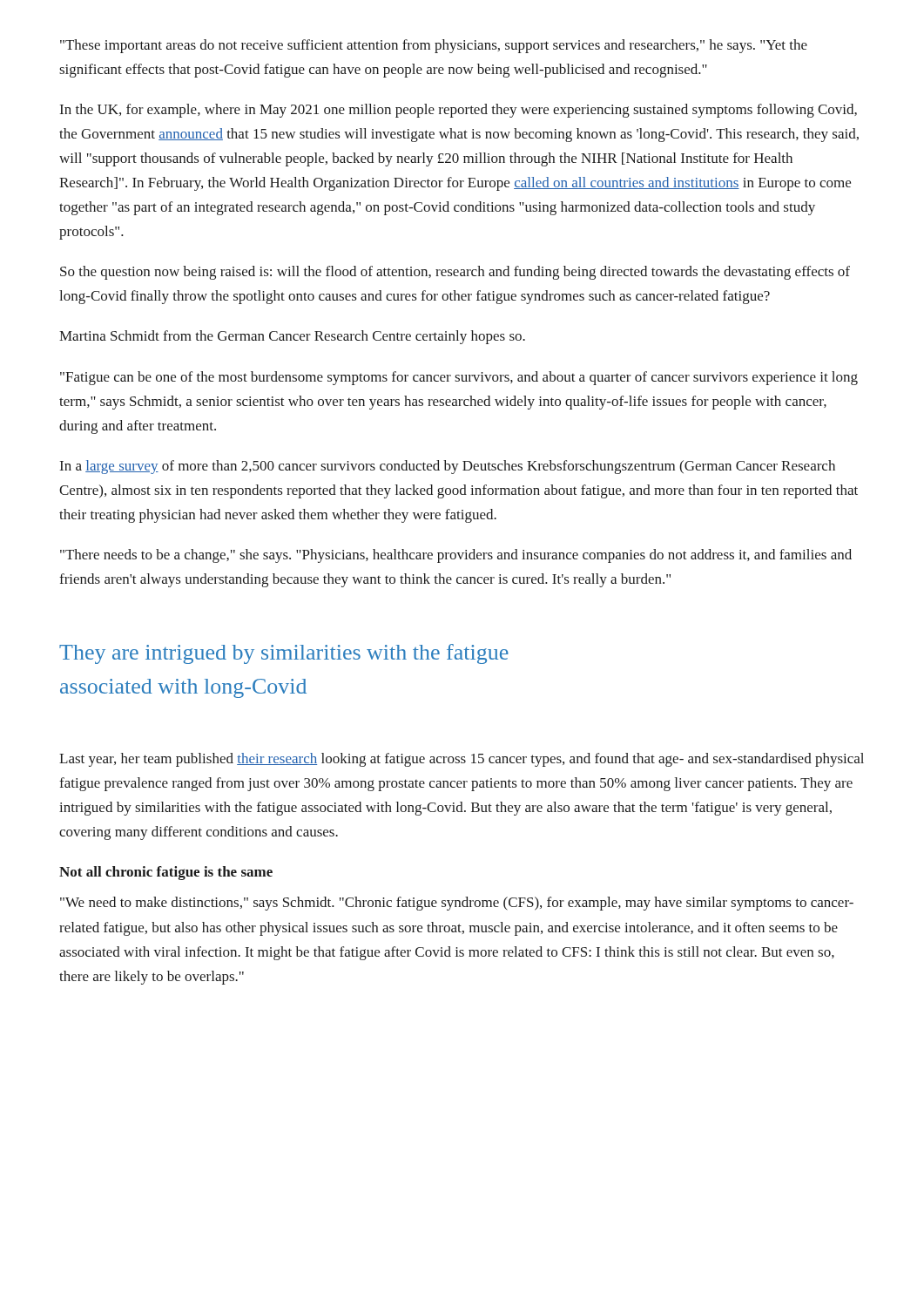Click on the element starting "So the question now being raised is:"

pyautogui.click(x=455, y=284)
